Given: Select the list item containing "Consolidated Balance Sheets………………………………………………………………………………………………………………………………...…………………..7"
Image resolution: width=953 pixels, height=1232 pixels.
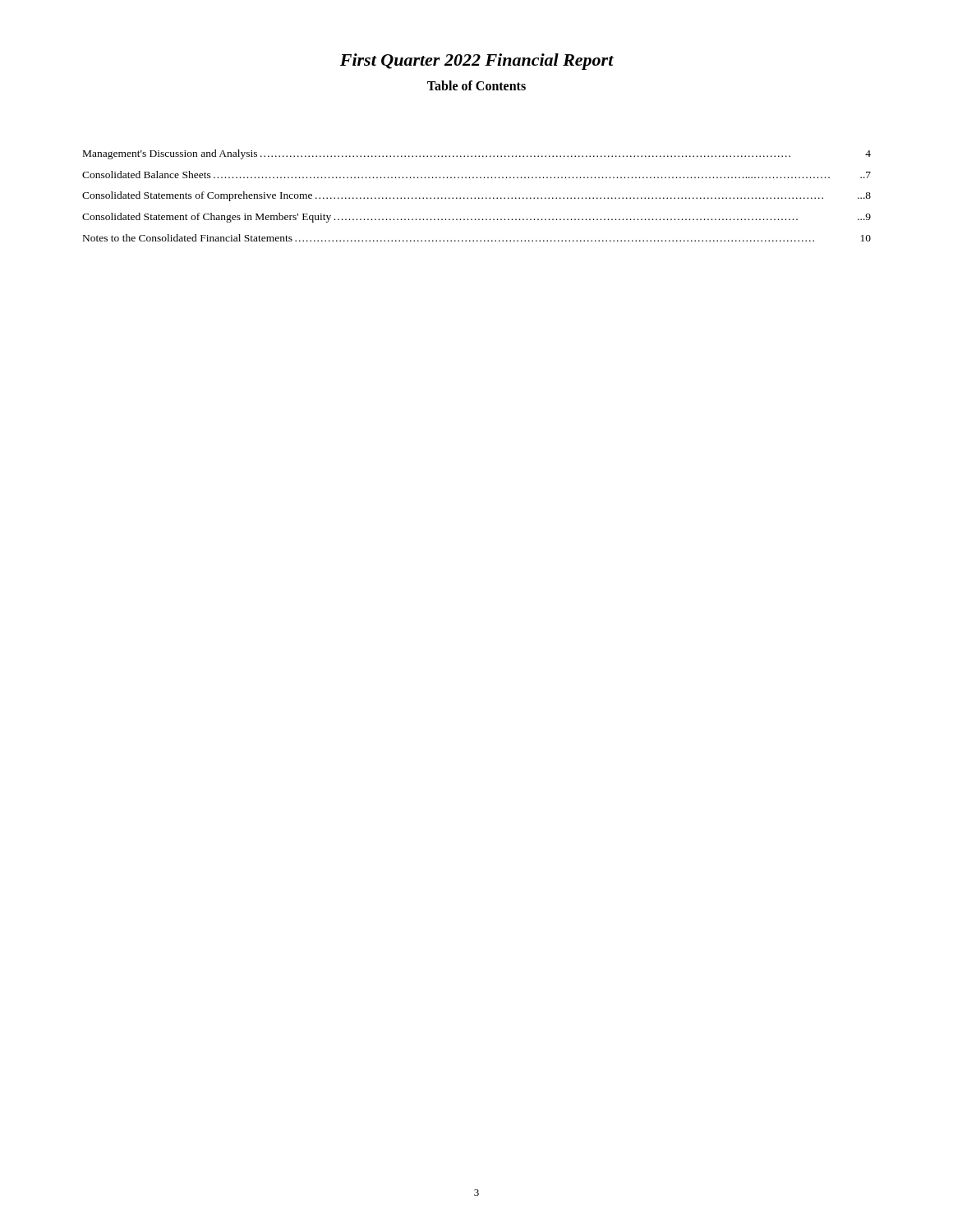Looking at the screenshot, I should tap(476, 175).
